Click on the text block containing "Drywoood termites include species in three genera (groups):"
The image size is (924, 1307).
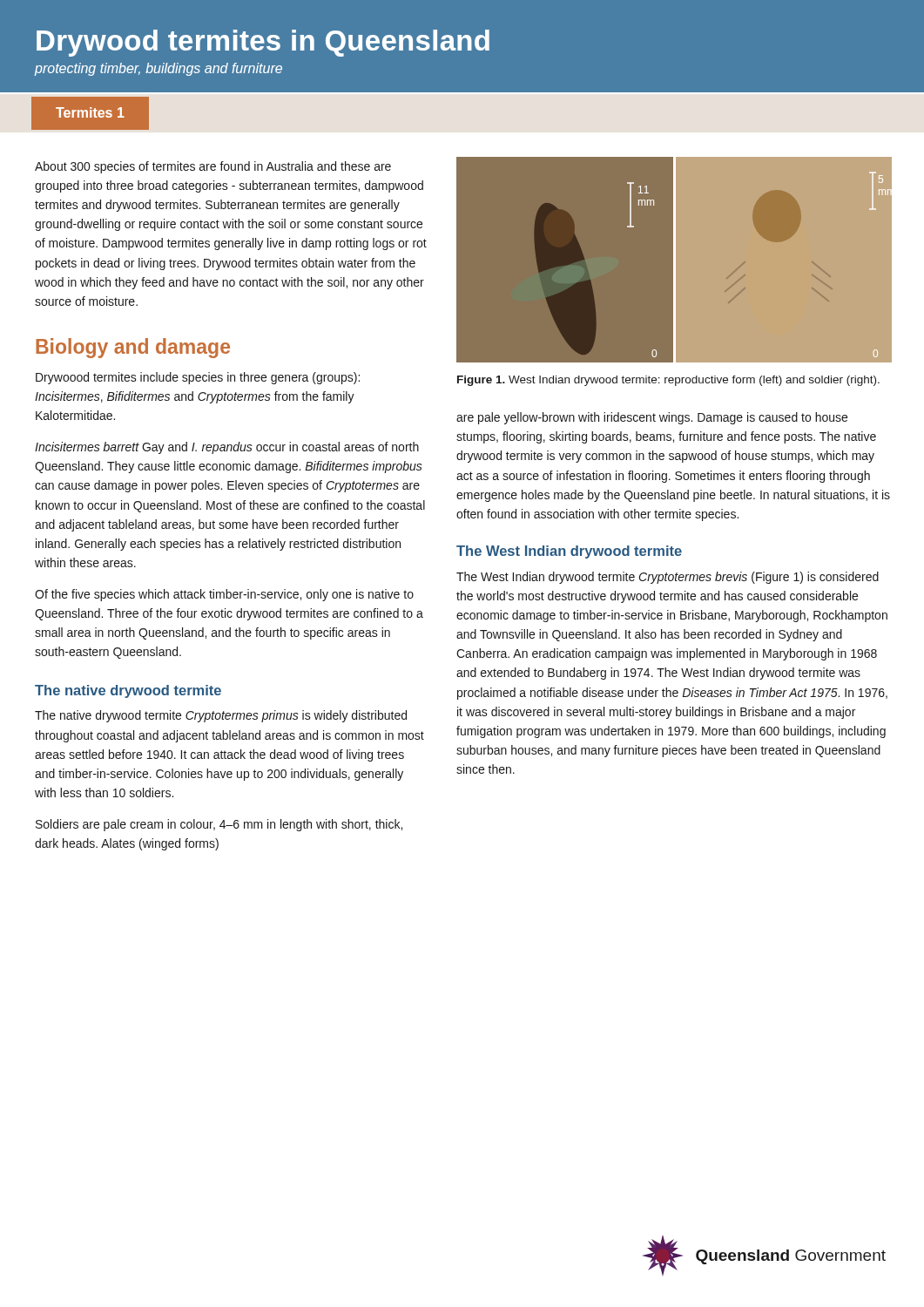(x=198, y=396)
